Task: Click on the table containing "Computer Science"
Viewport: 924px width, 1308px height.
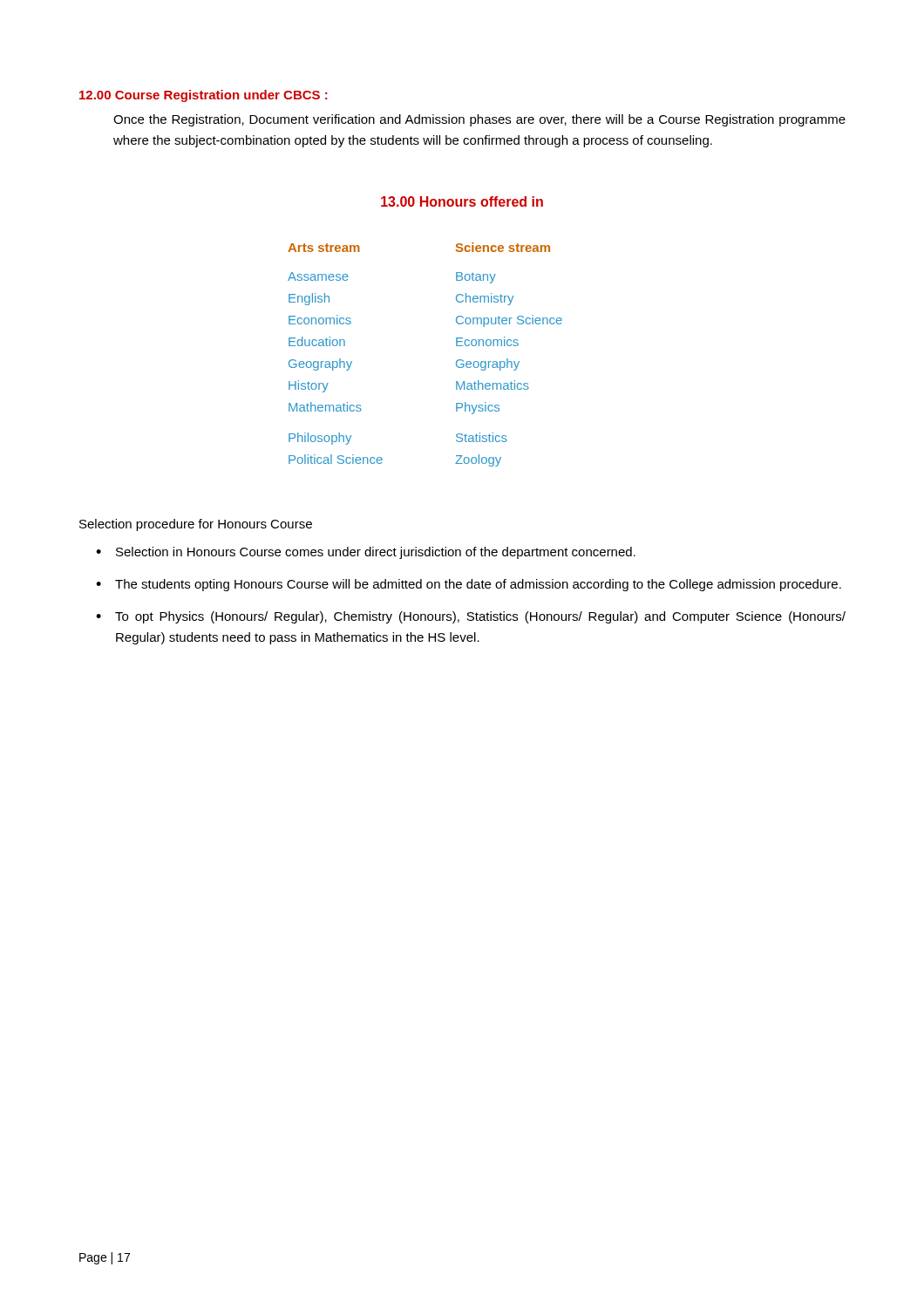Action: click(x=462, y=353)
